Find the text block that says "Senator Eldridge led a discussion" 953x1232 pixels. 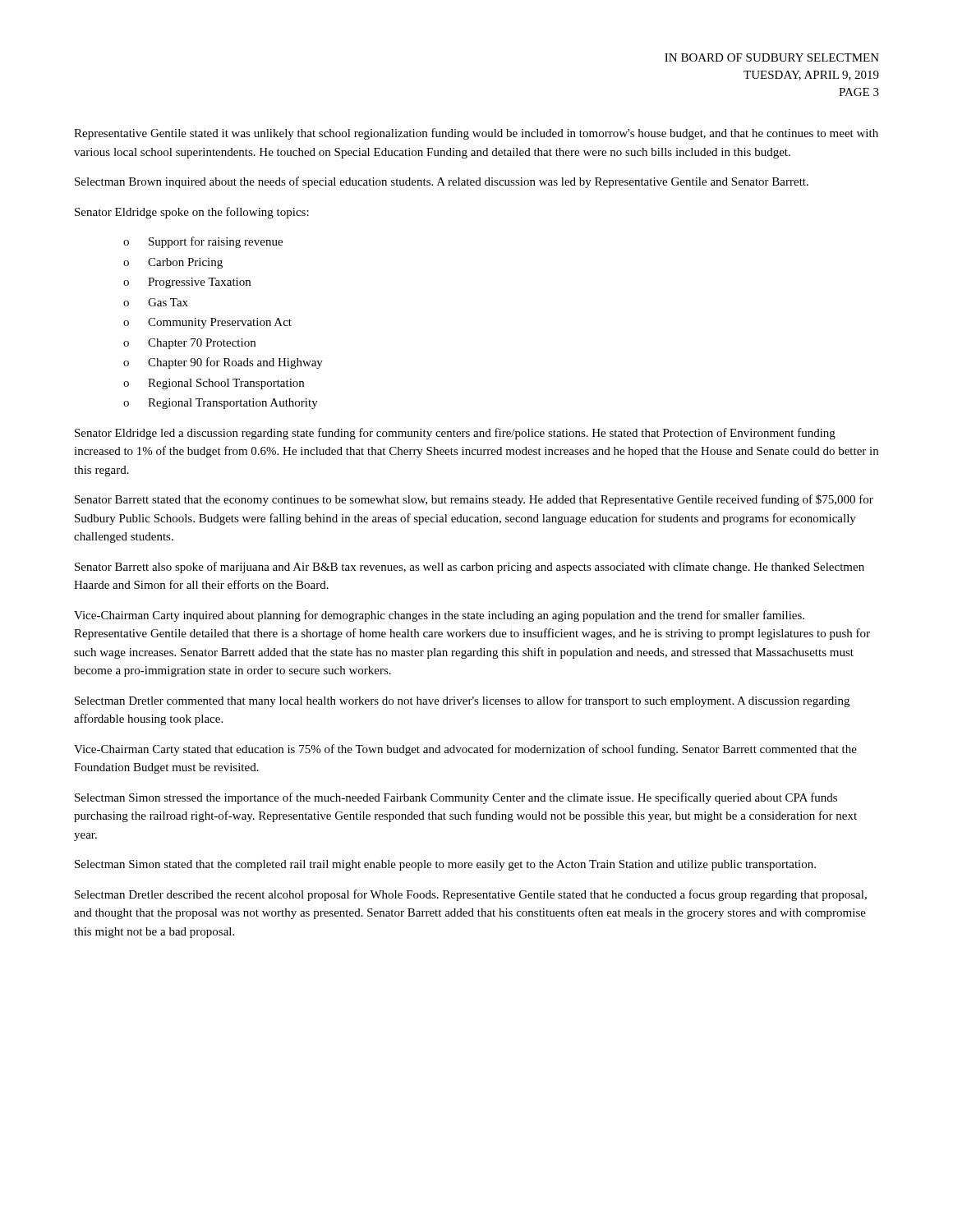tap(476, 451)
